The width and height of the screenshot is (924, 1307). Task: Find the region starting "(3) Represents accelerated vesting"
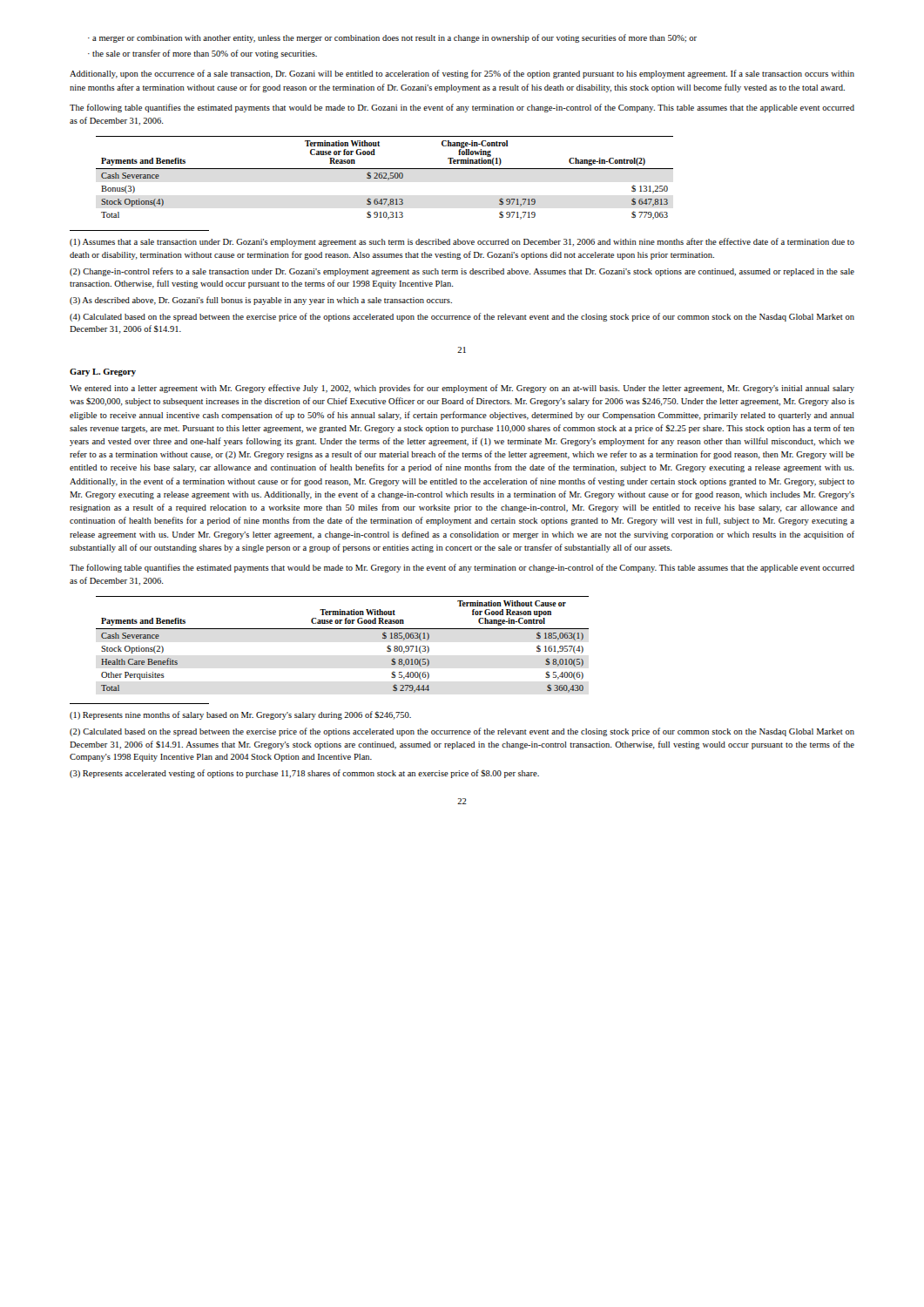click(x=305, y=773)
